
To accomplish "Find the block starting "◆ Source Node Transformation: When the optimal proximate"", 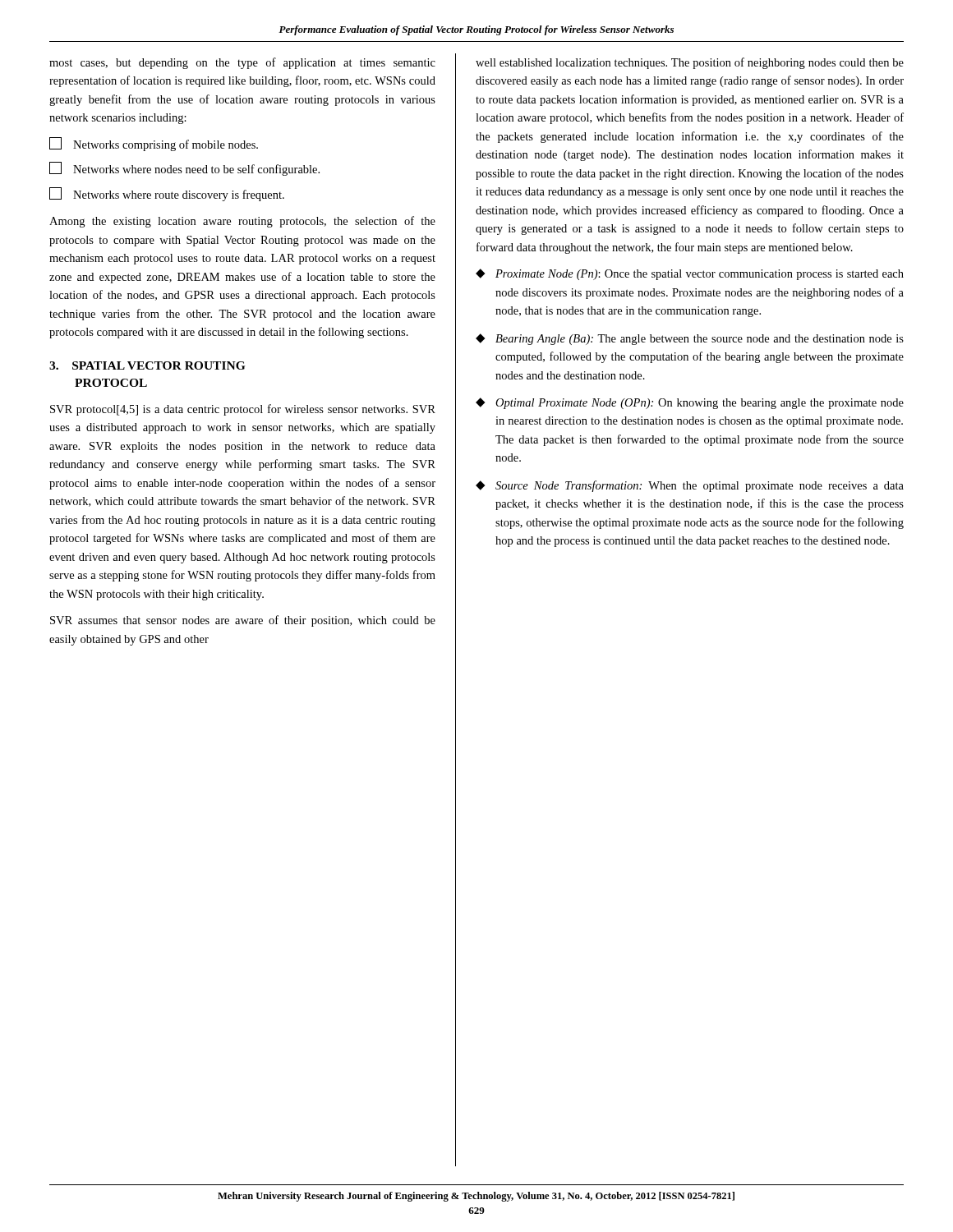I will (690, 513).
